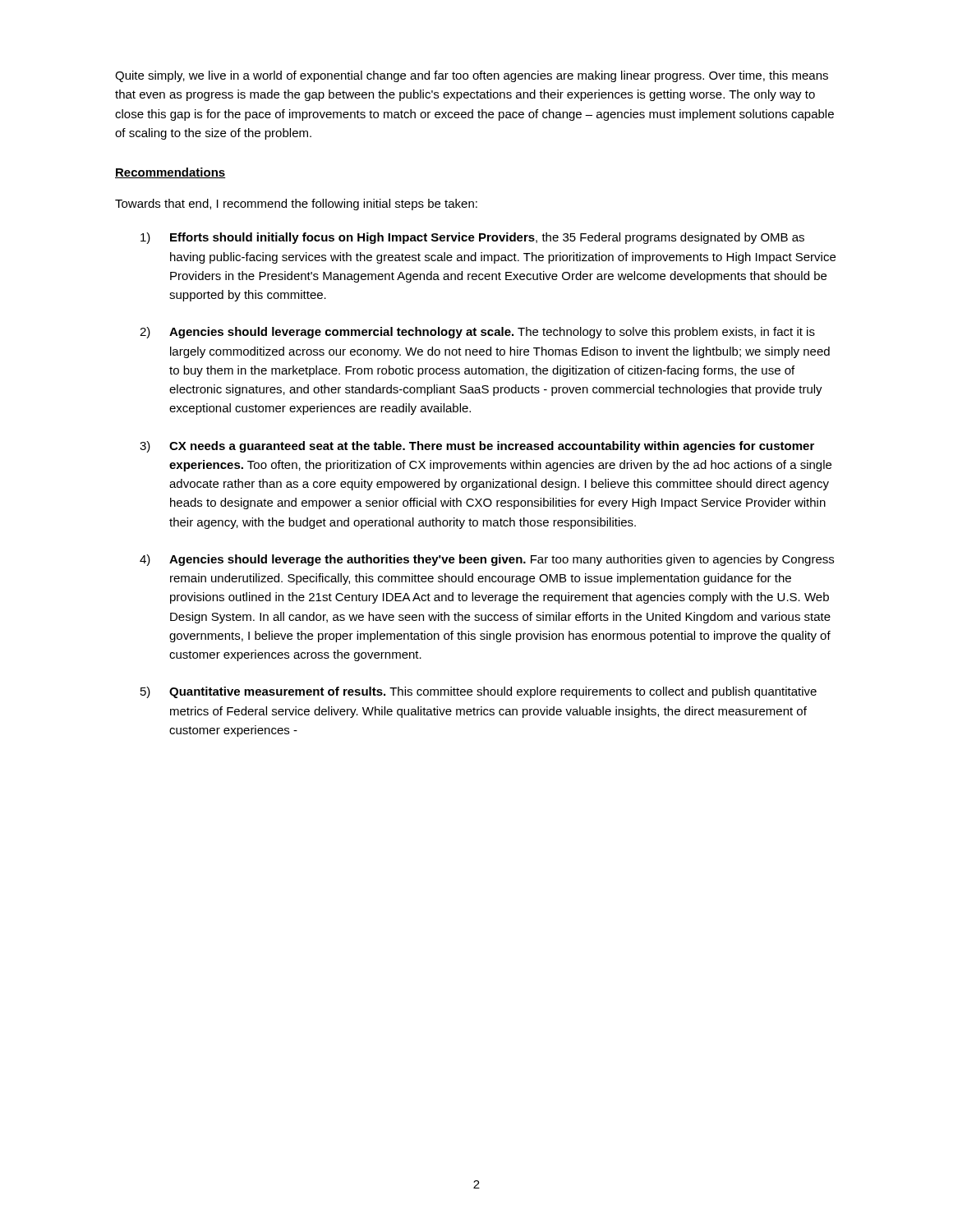953x1232 pixels.
Task: Locate the list item containing "1) Efforts should initially focus on High Impact"
Action: coord(489,266)
